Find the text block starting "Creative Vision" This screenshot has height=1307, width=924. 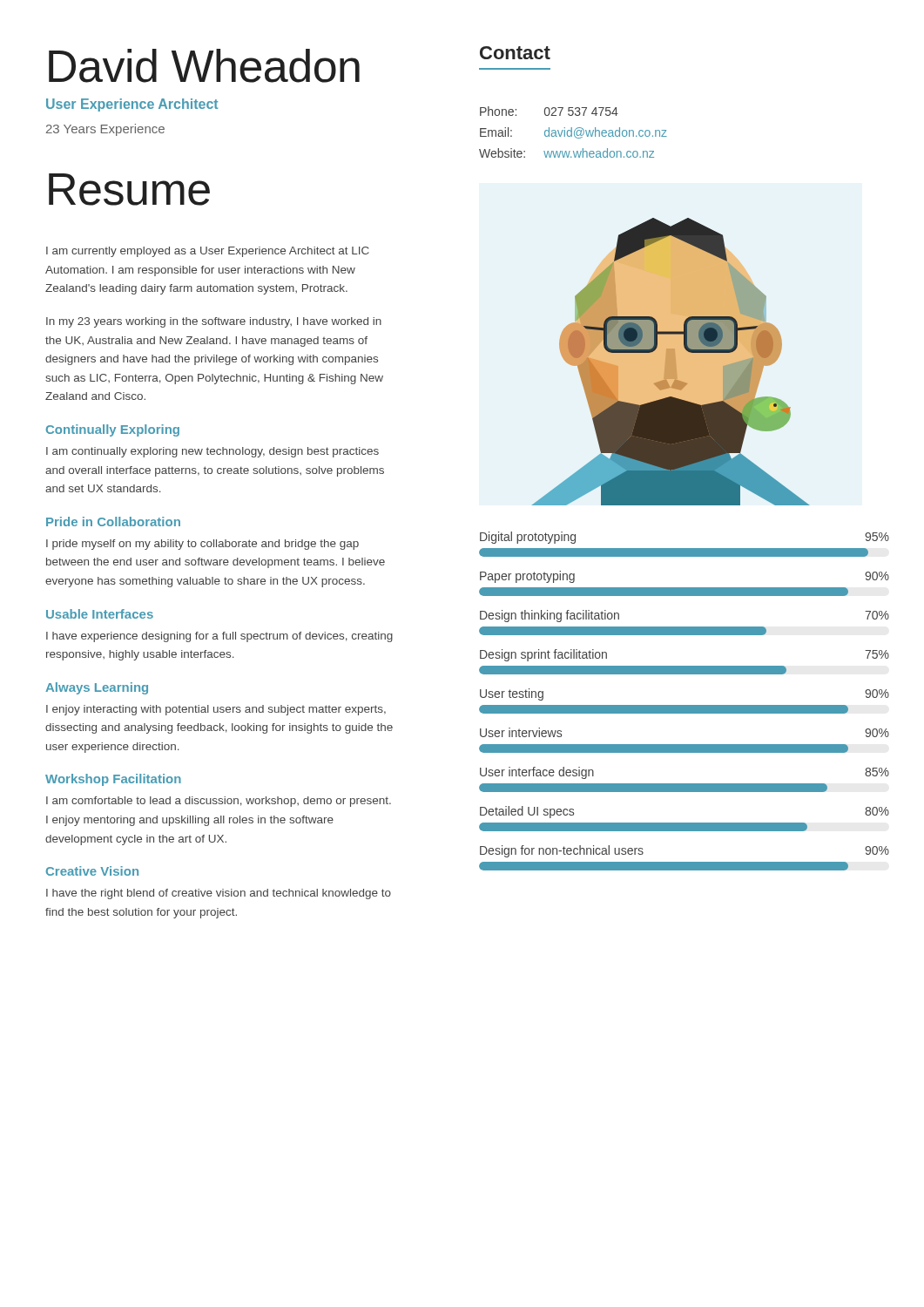[92, 871]
